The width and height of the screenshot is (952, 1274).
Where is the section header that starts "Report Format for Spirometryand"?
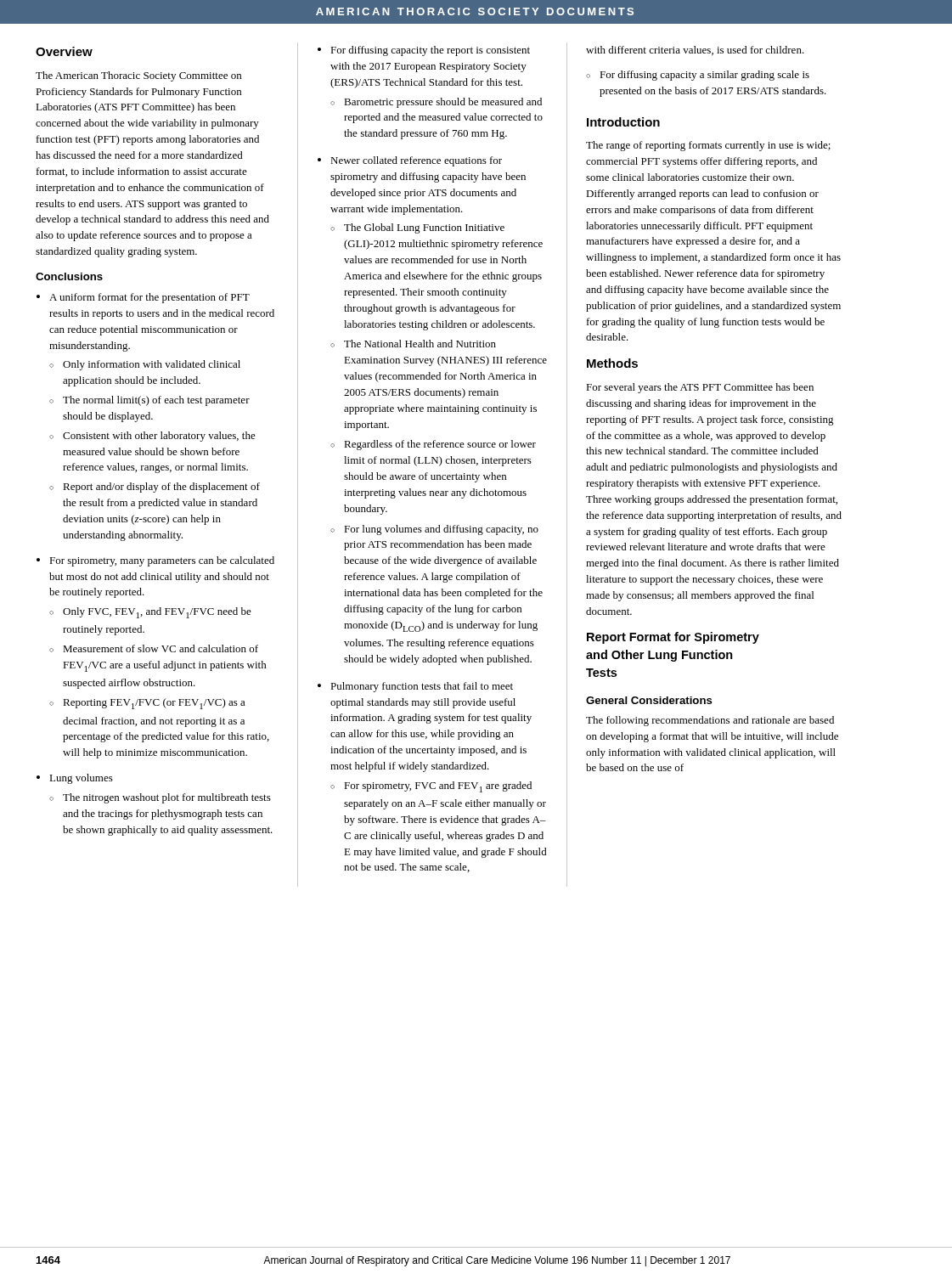tap(673, 655)
